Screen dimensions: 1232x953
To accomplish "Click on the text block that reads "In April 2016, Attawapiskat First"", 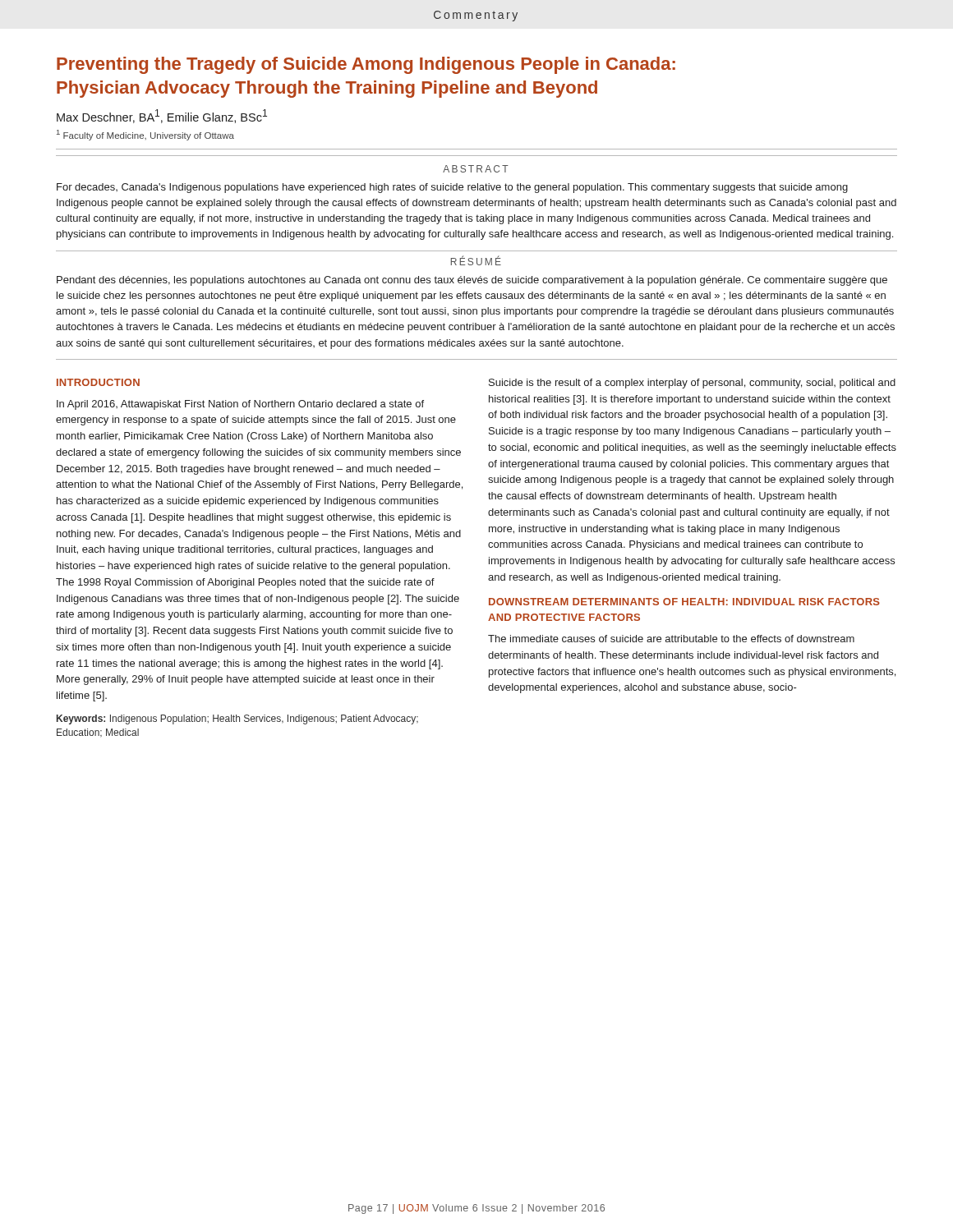I will point(260,550).
